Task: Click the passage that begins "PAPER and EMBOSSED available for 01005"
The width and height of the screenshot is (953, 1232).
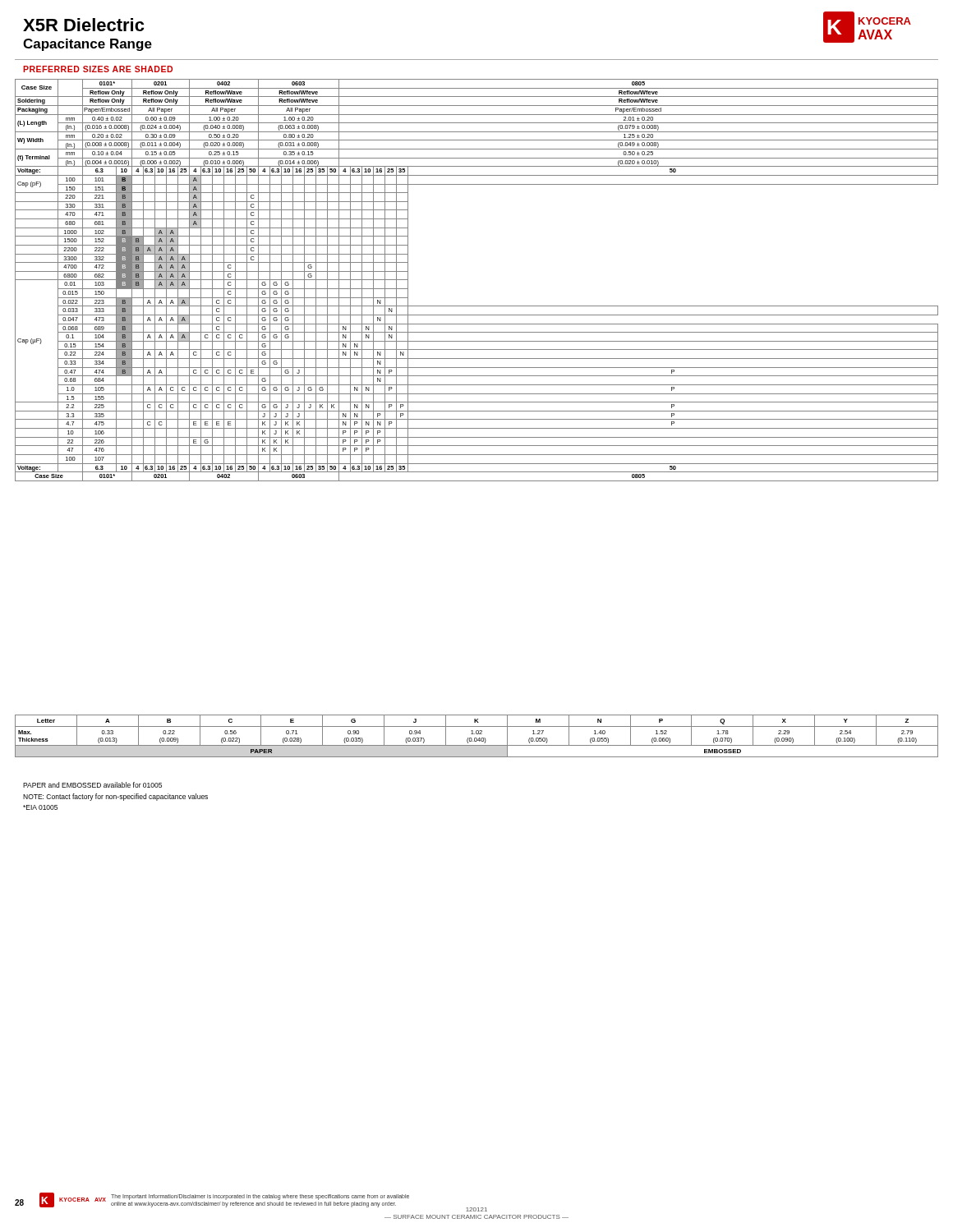Action: (116, 796)
